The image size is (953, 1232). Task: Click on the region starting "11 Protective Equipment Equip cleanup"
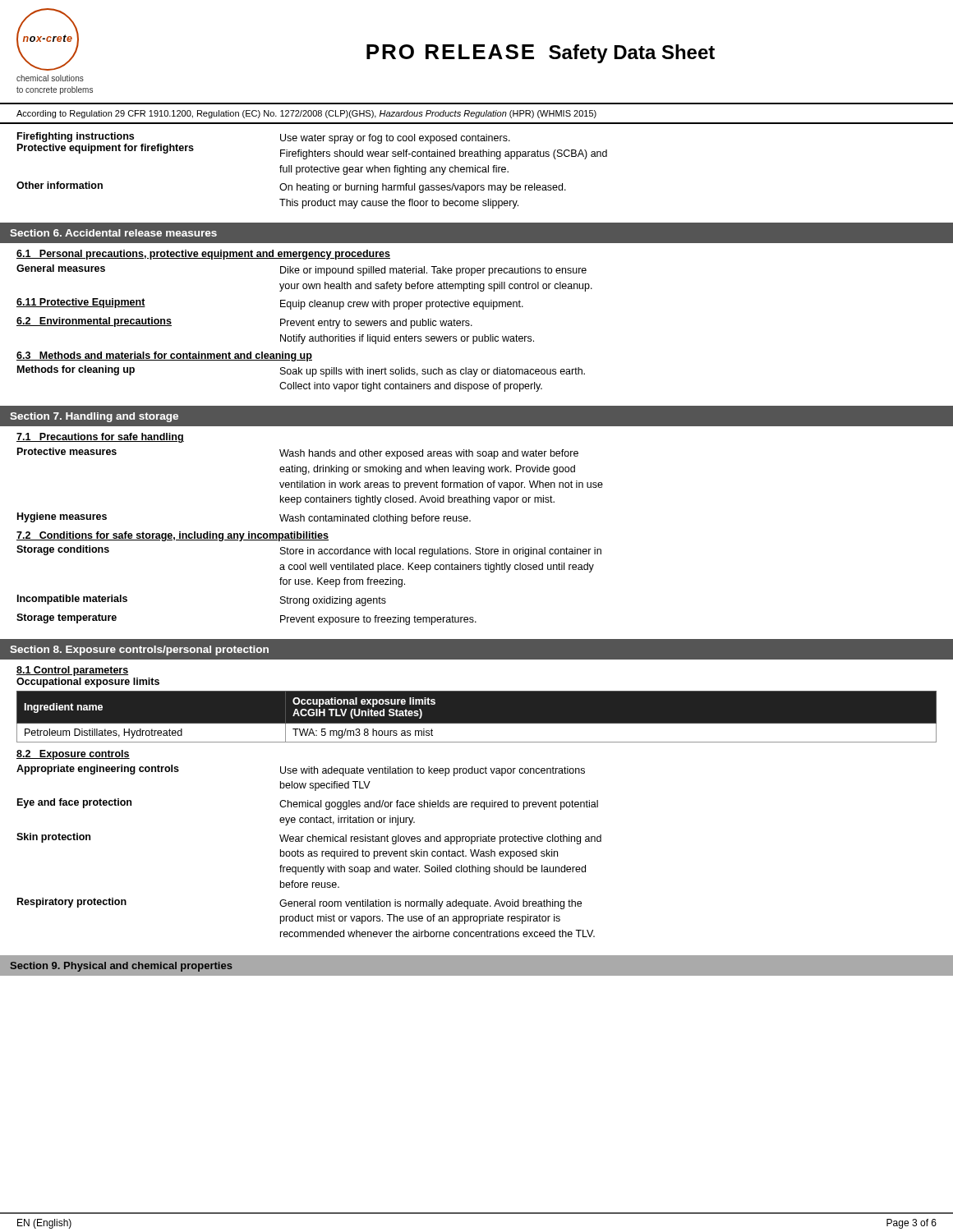476,304
